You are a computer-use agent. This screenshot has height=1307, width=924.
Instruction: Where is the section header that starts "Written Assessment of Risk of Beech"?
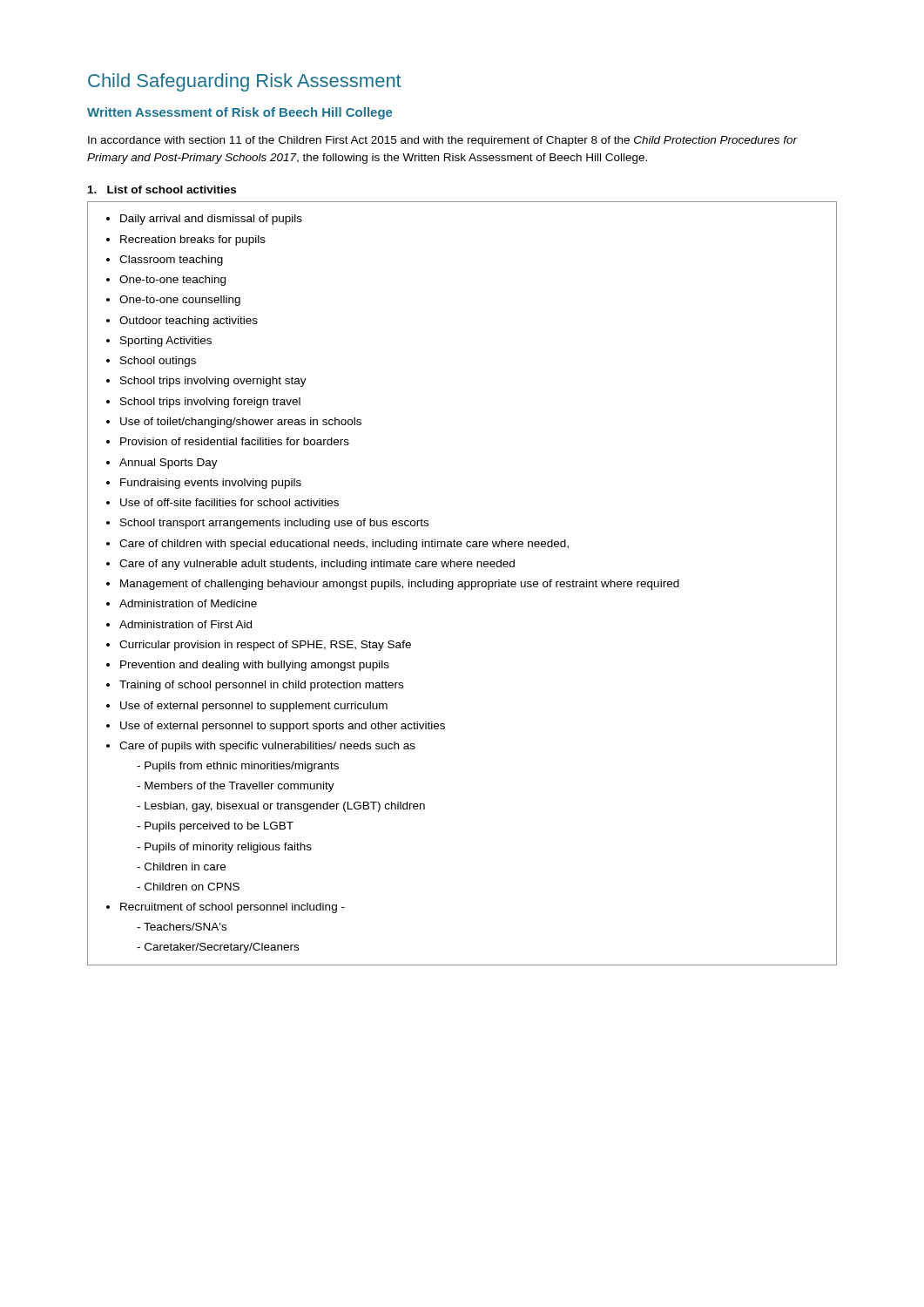coord(240,112)
